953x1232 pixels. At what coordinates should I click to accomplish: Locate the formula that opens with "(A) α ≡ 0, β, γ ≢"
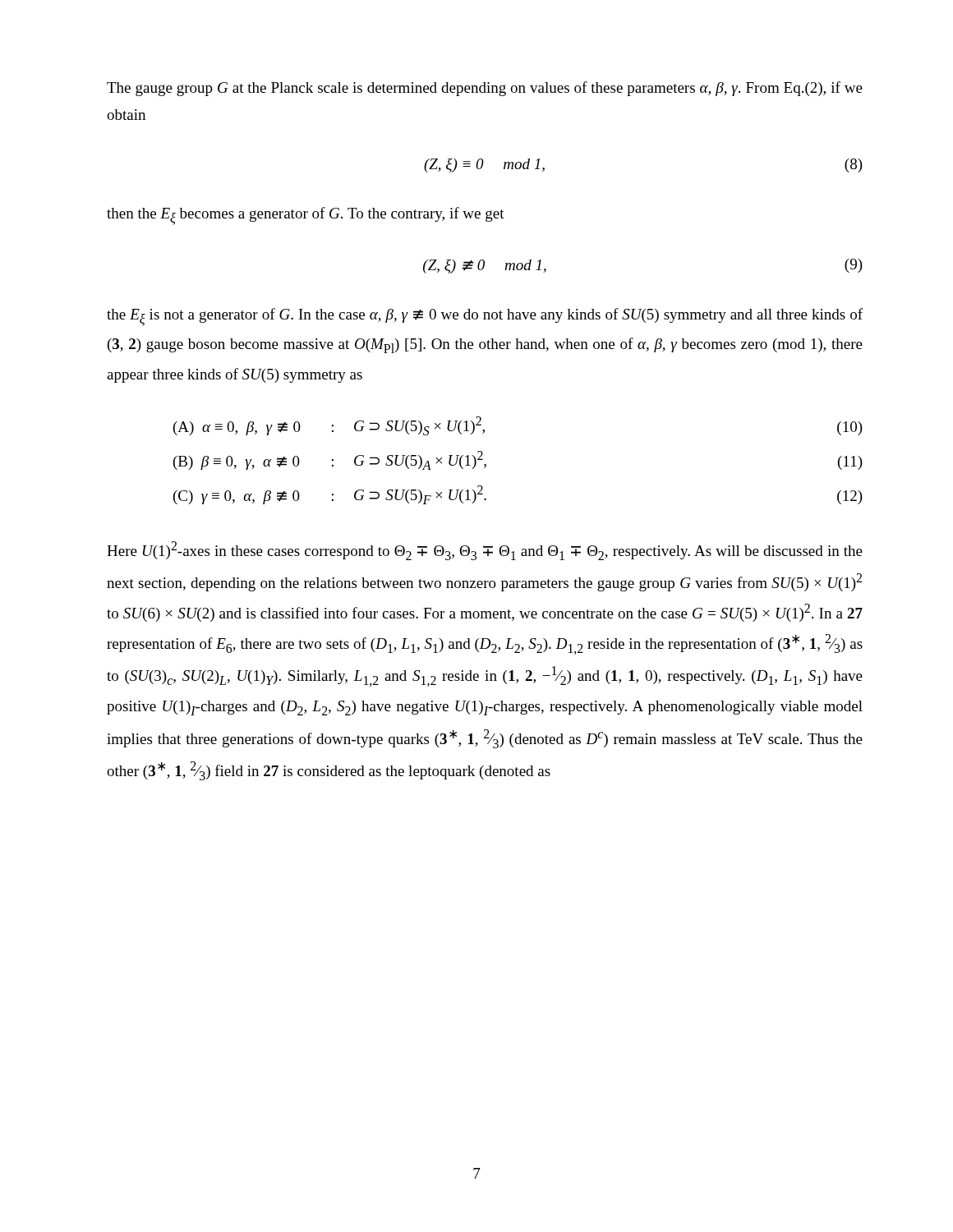485,461
